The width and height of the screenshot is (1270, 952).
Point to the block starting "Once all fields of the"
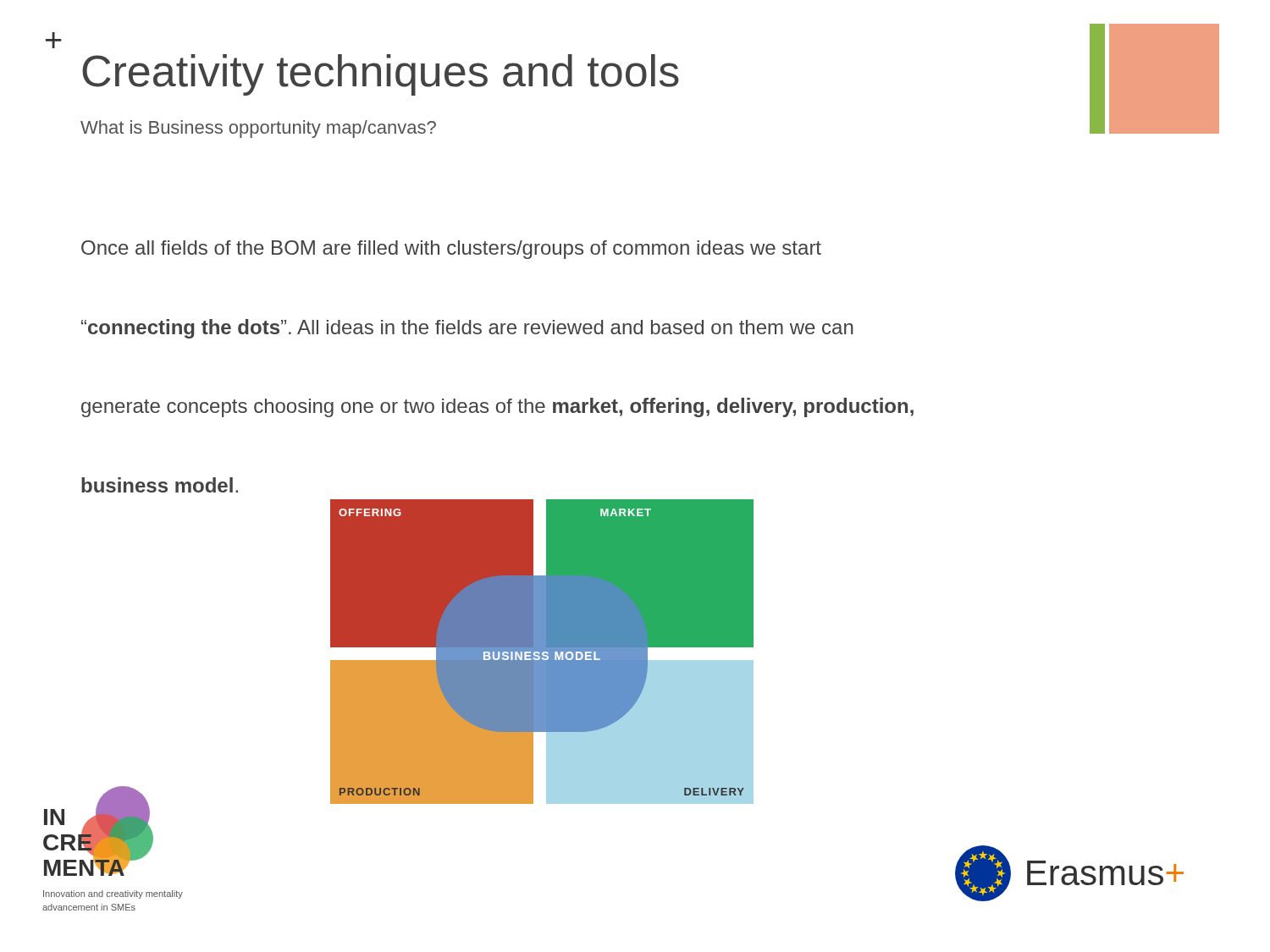[x=451, y=250]
